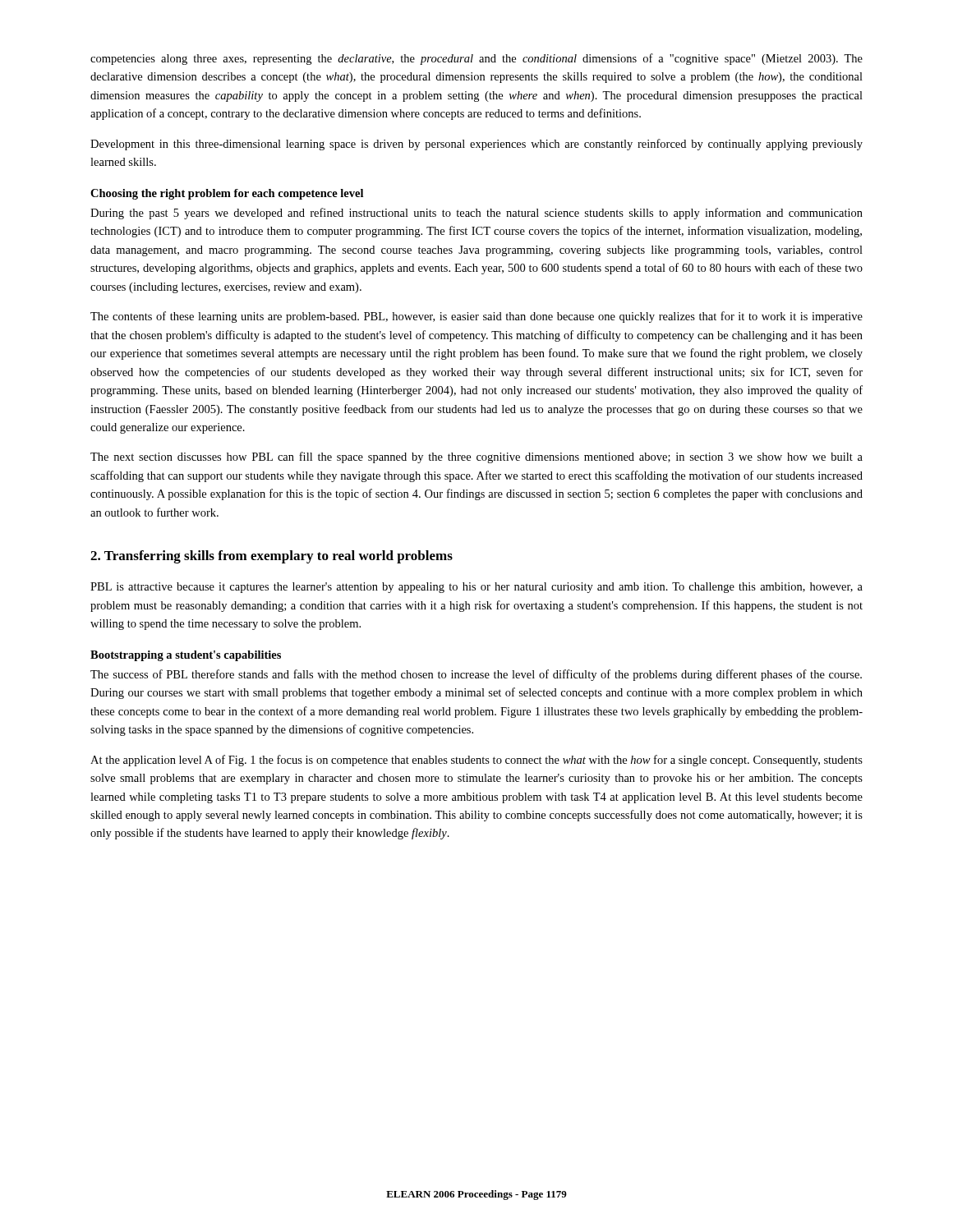Locate the text block with the text "PBL is attractive"
The image size is (953, 1232).
[476, 605]
